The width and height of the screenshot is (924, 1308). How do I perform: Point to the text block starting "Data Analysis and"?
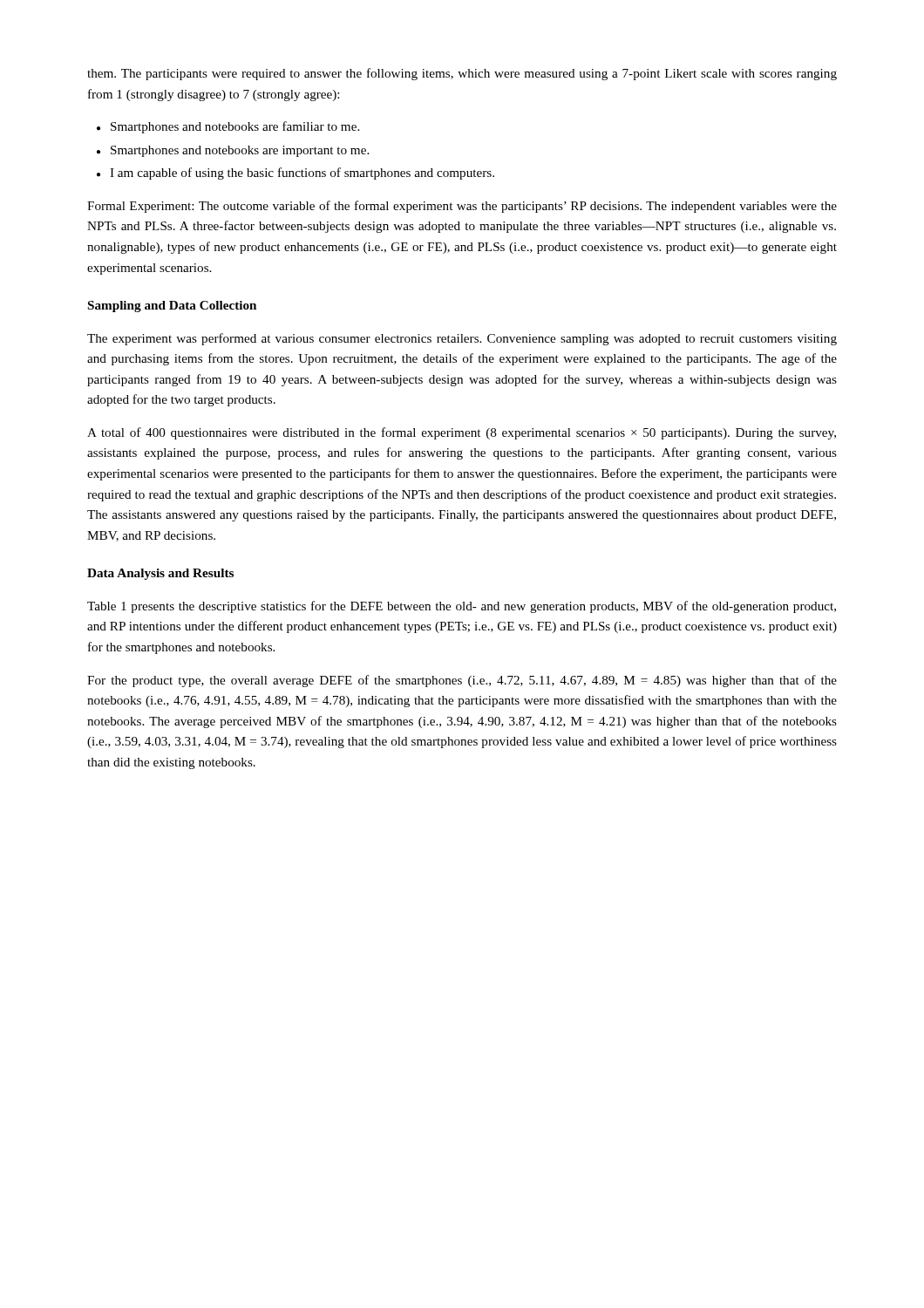coord(161,573)
